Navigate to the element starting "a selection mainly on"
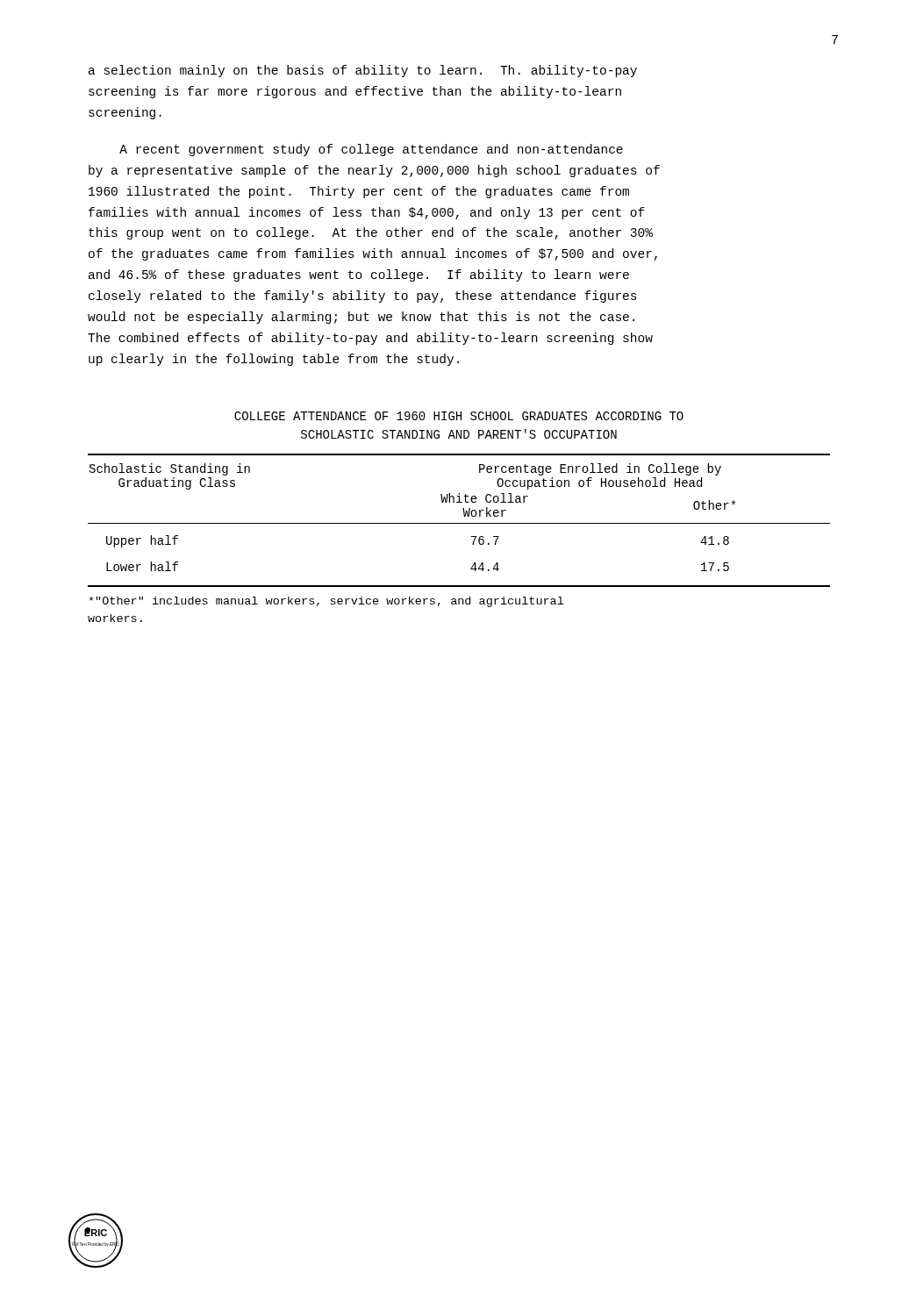This screenshot has height=1316, width=909. click(x=363, y=92)
